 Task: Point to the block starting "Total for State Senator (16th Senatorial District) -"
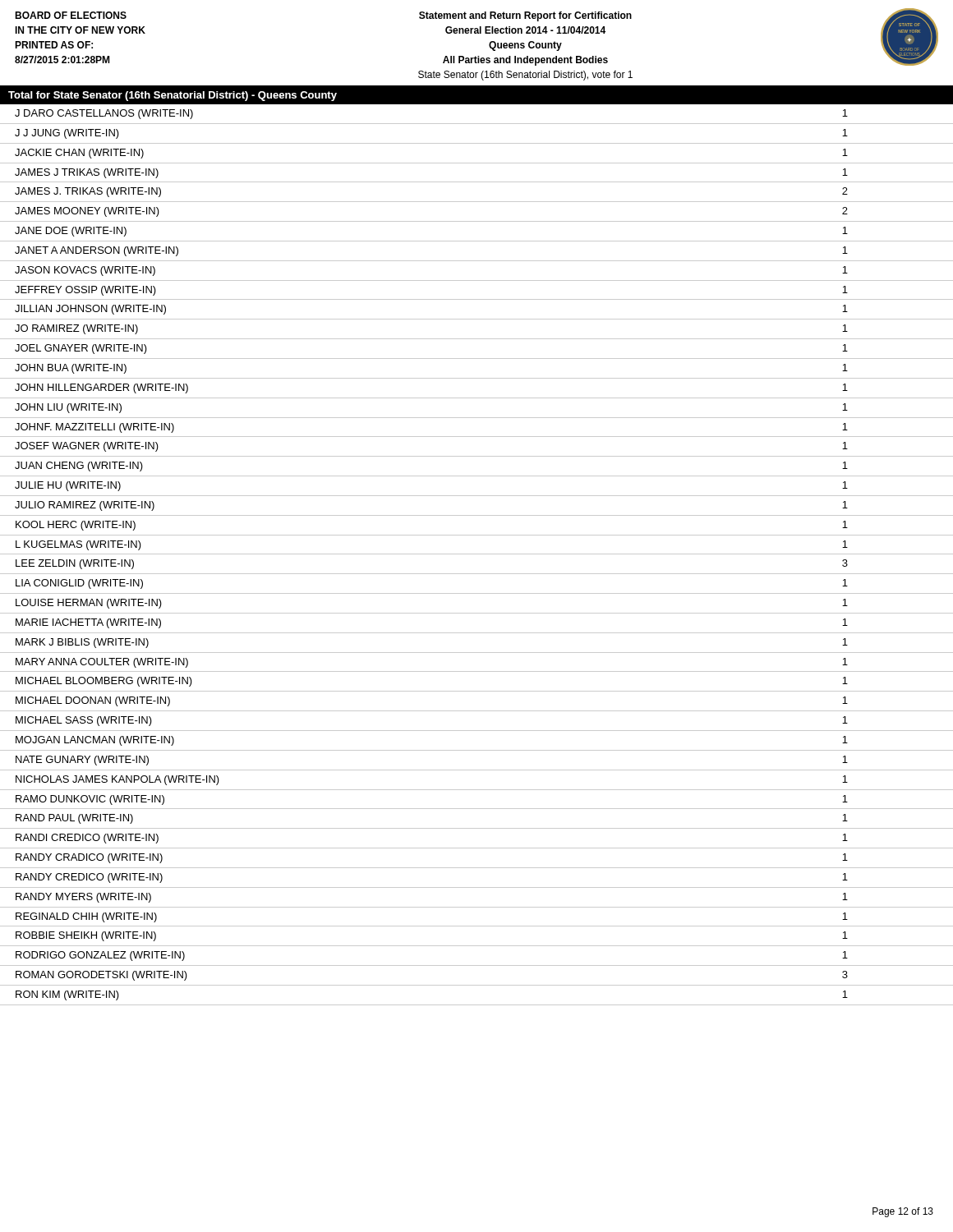coord(172,95)
